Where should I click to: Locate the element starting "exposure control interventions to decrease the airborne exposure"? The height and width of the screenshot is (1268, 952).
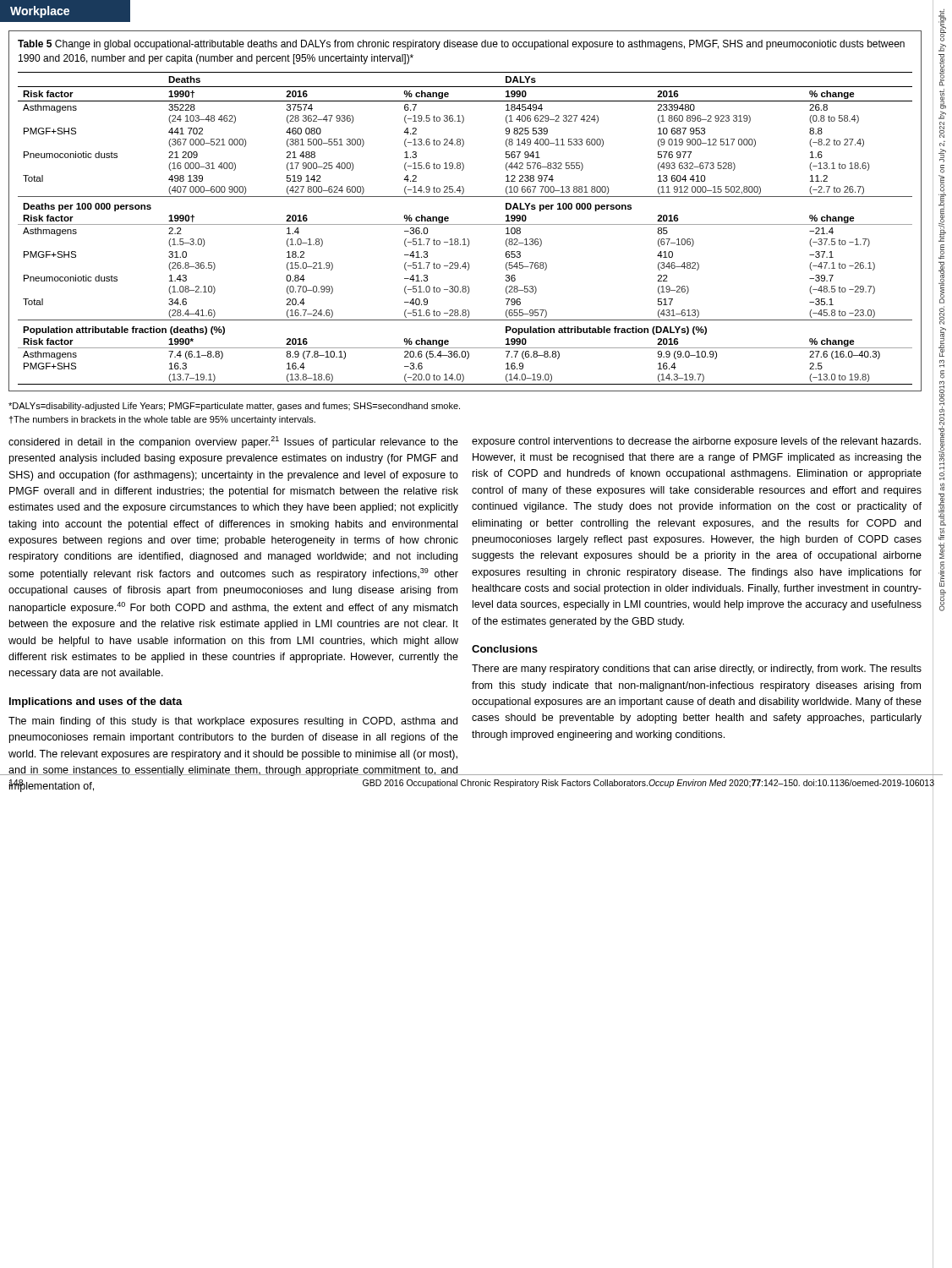click(x=697, y=531)
